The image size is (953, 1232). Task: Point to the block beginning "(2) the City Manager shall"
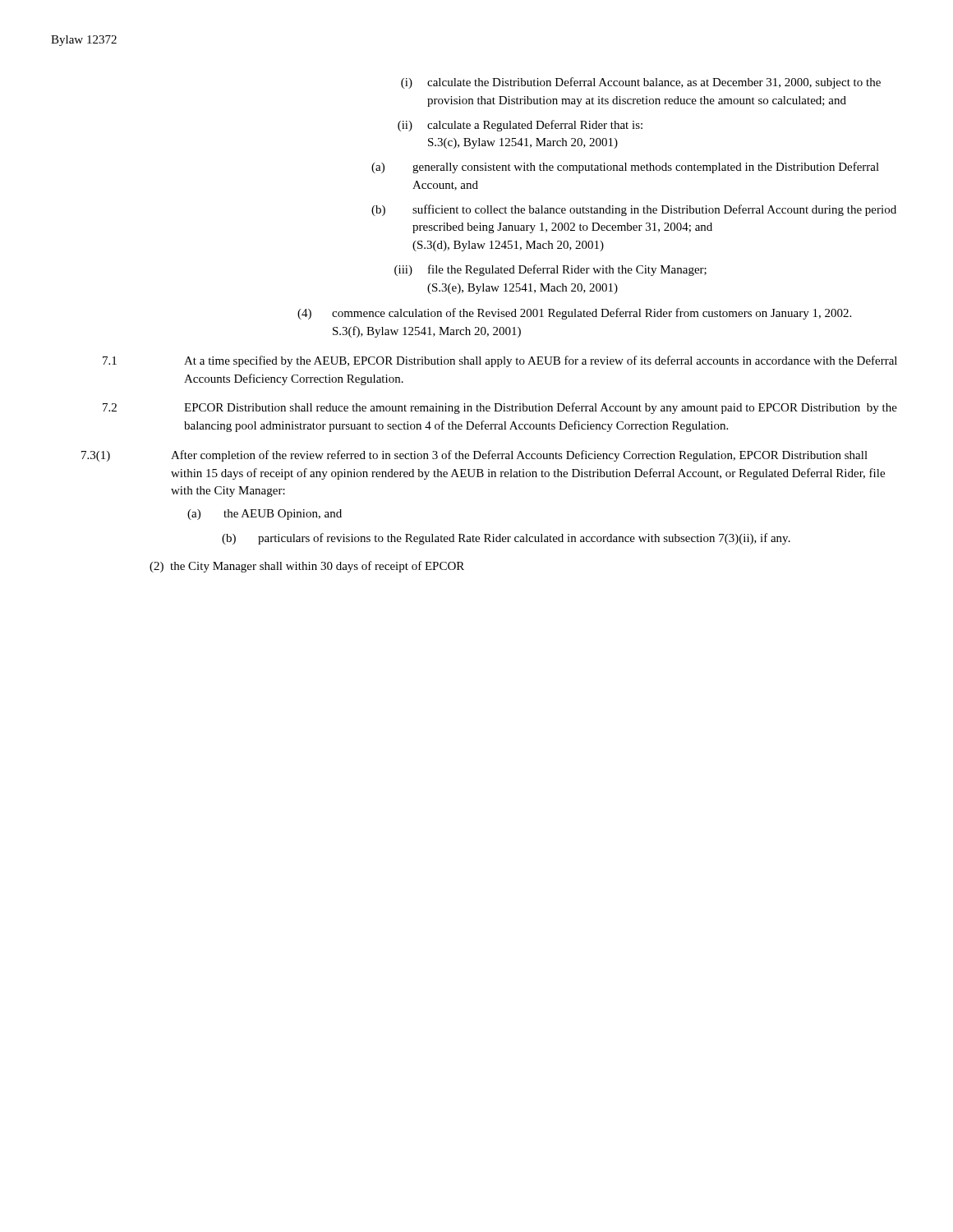click(x=307, y=565)
